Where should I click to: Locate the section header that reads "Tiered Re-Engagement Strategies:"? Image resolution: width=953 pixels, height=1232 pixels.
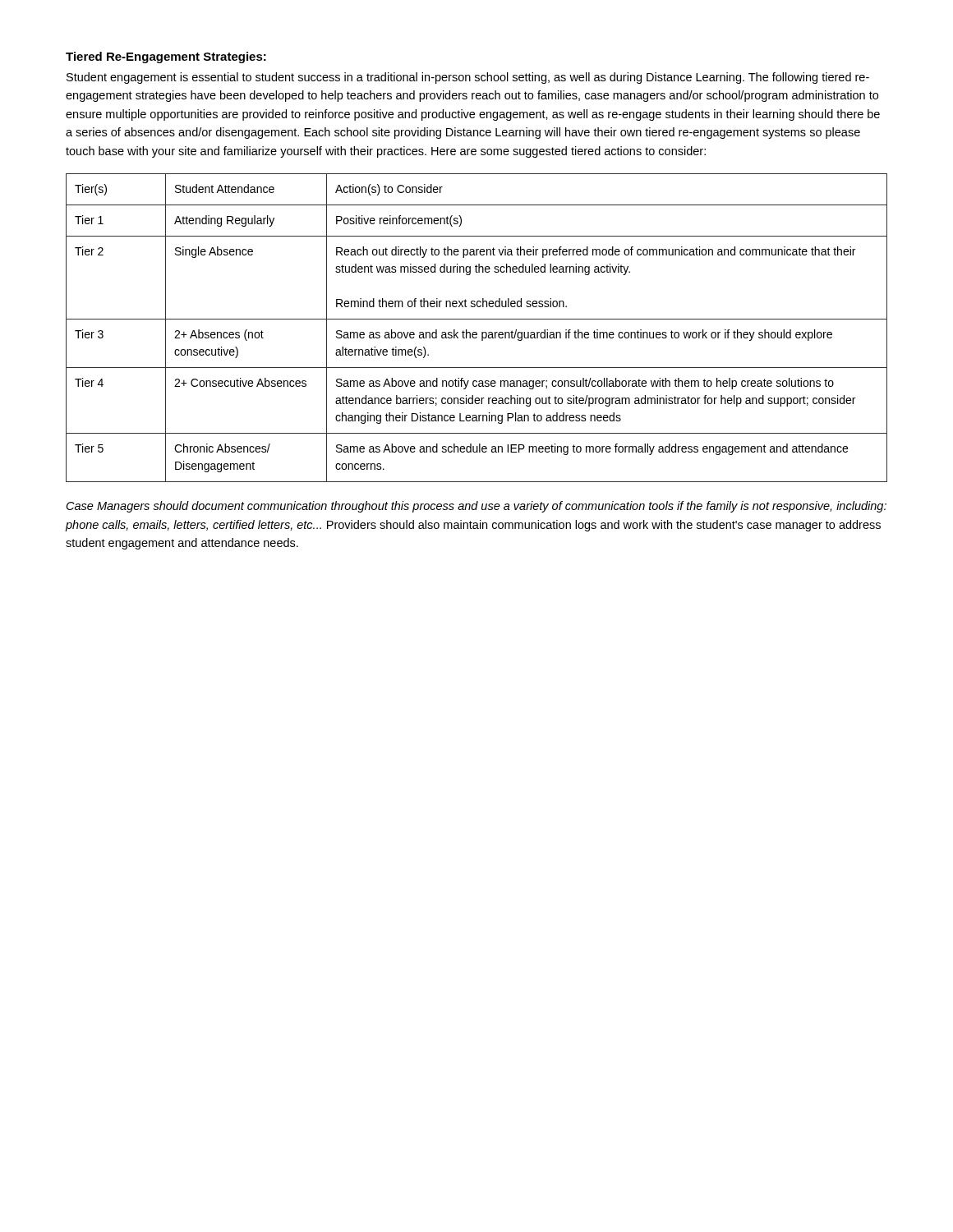pyautogui.click(x=166, y=56)
